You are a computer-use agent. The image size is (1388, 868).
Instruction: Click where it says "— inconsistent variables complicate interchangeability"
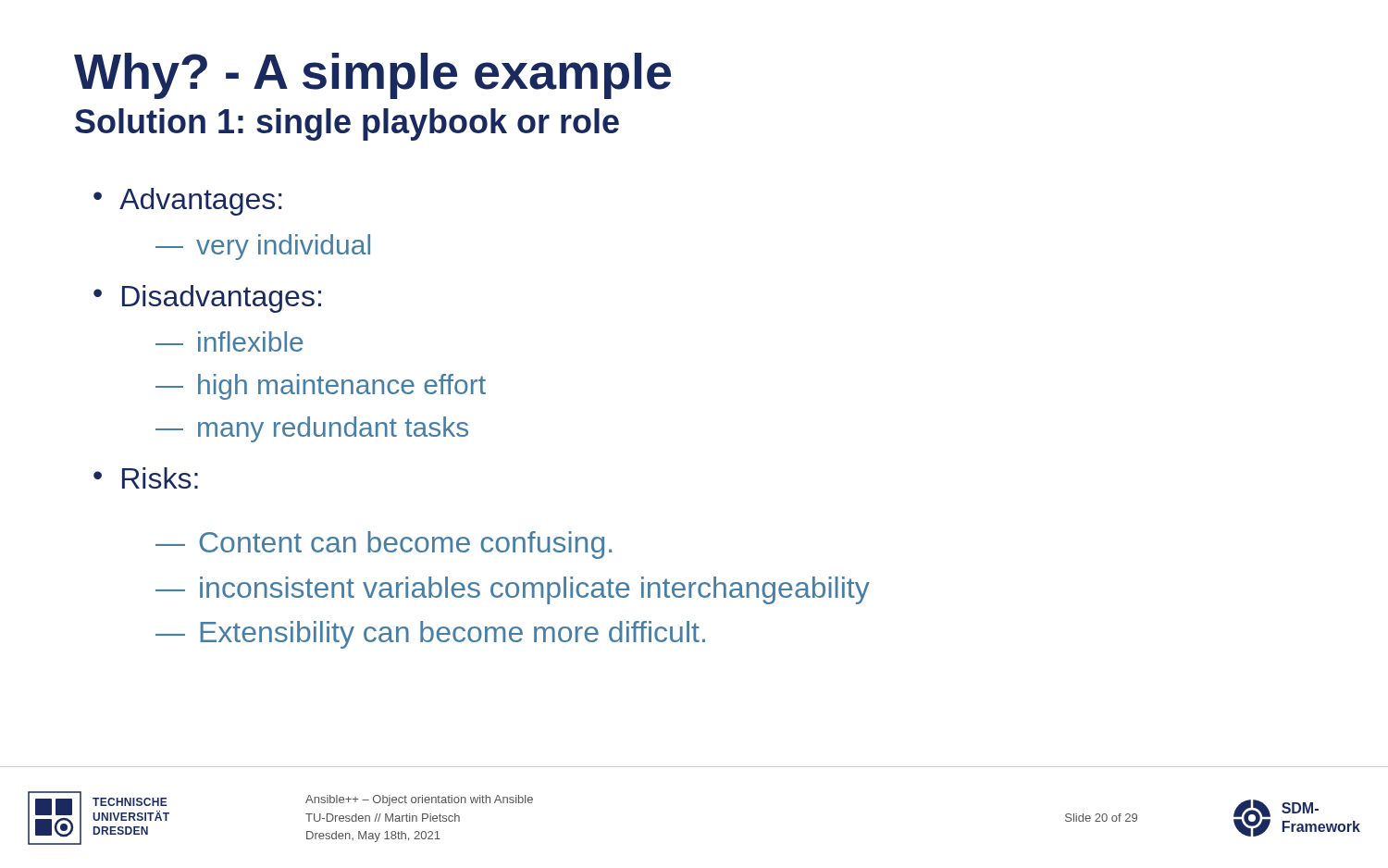tap(513, 588)
